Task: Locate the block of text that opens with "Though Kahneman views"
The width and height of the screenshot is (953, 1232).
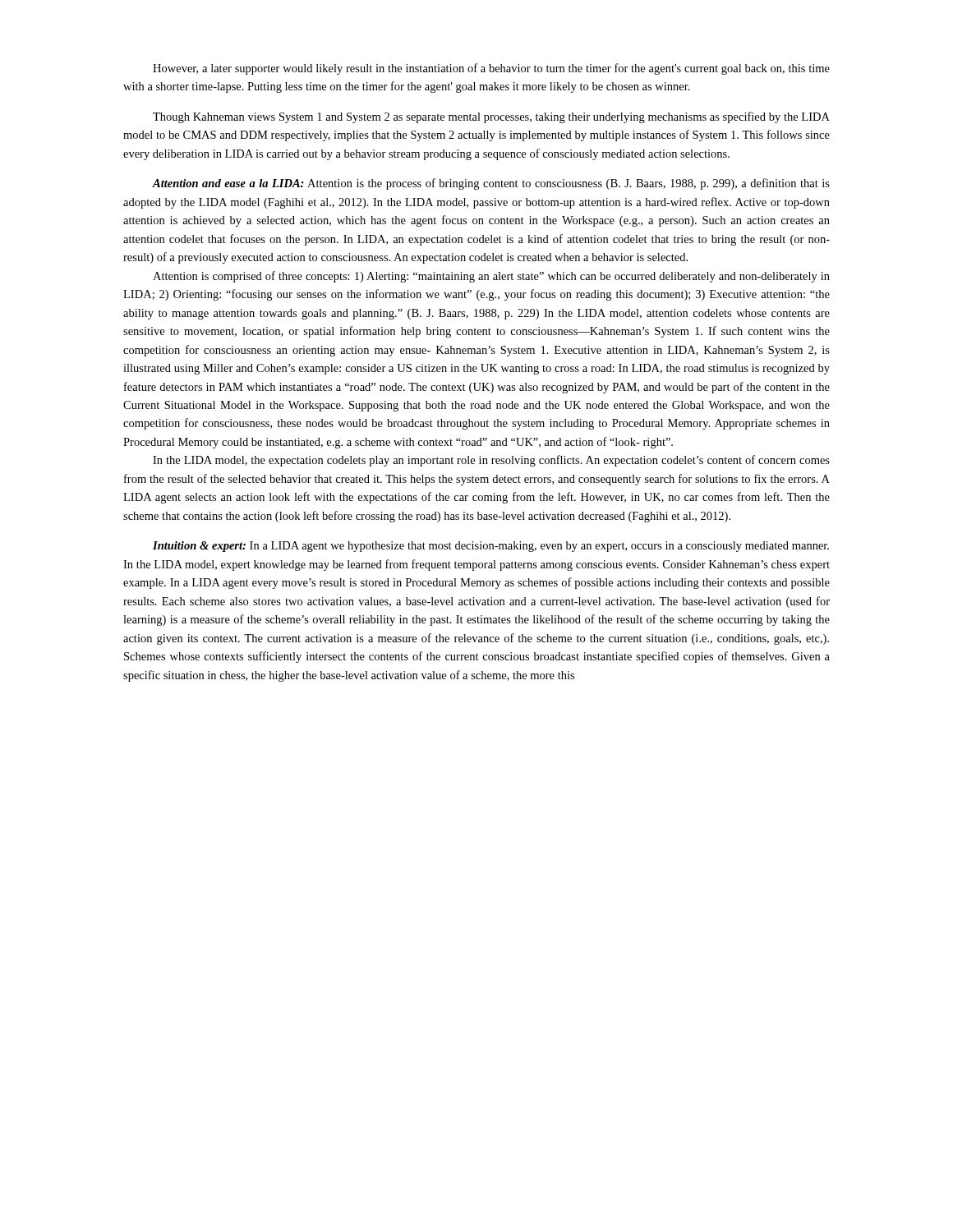Action: tap(476, 135)
